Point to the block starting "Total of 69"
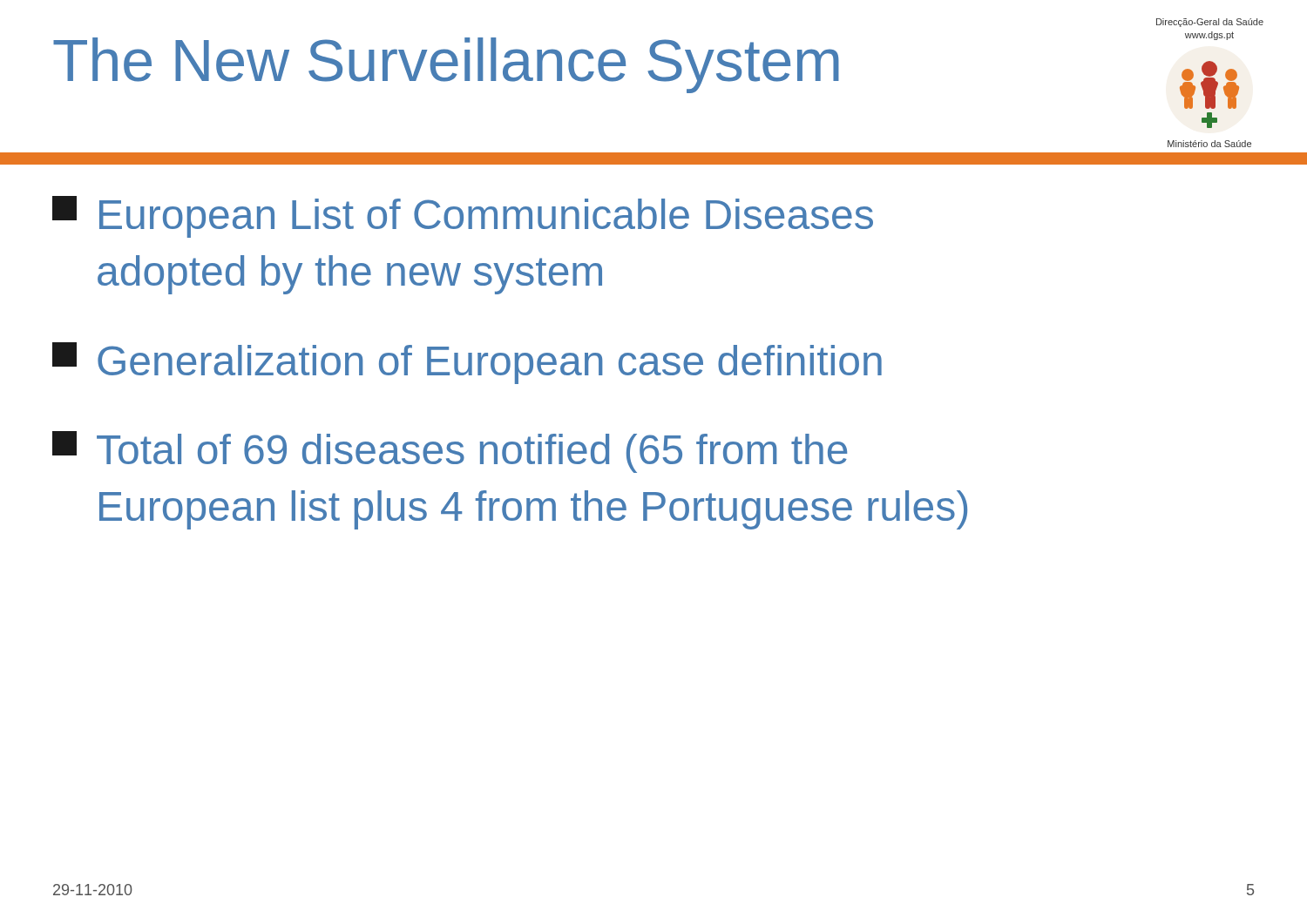This screenshot has width=1307, height=924. point(511,479)
